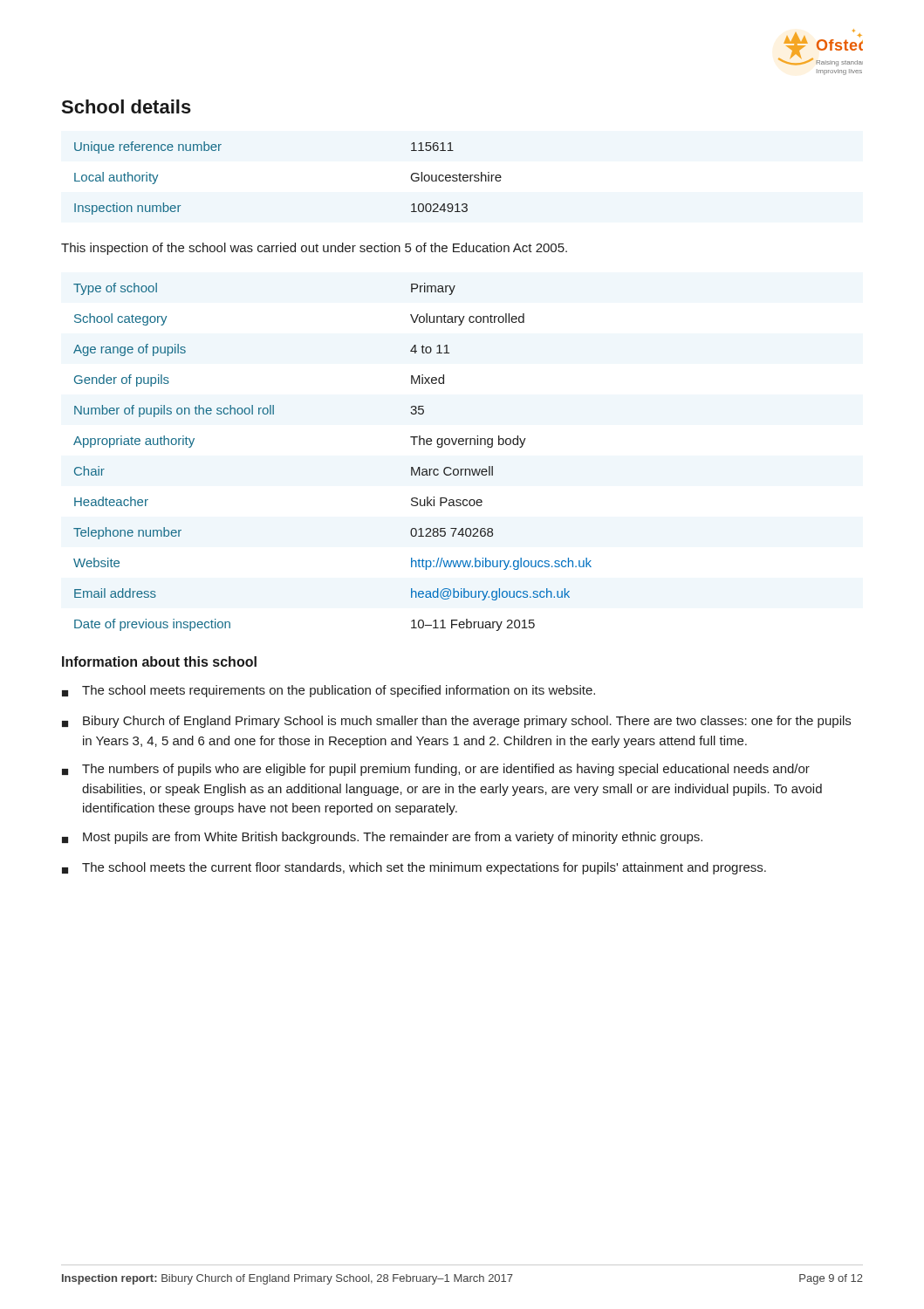
Task: Click on the table containing "Age range of pupils"
Action: 462,455
